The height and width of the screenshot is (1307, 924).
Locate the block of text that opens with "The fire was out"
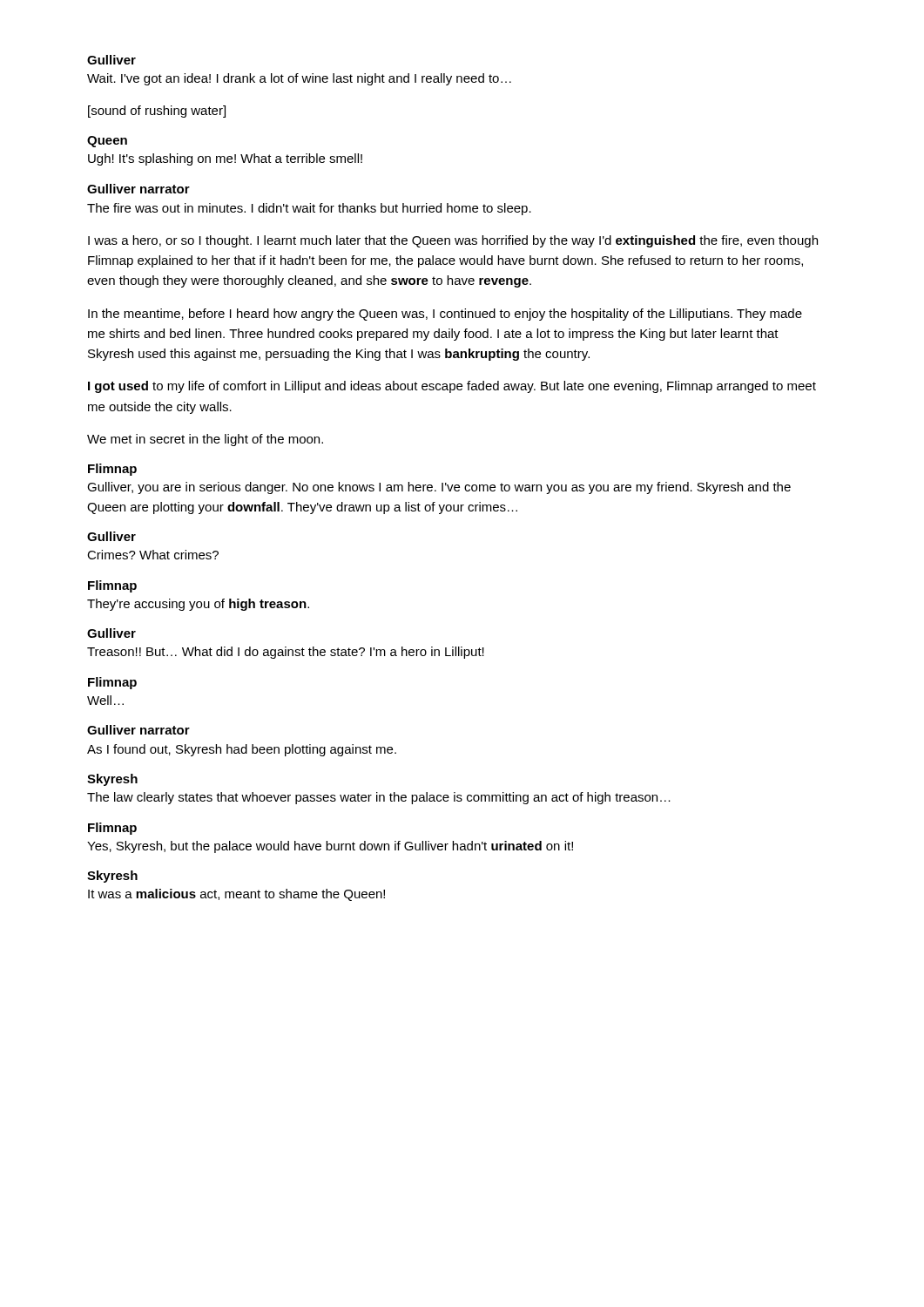click(453, 207)
